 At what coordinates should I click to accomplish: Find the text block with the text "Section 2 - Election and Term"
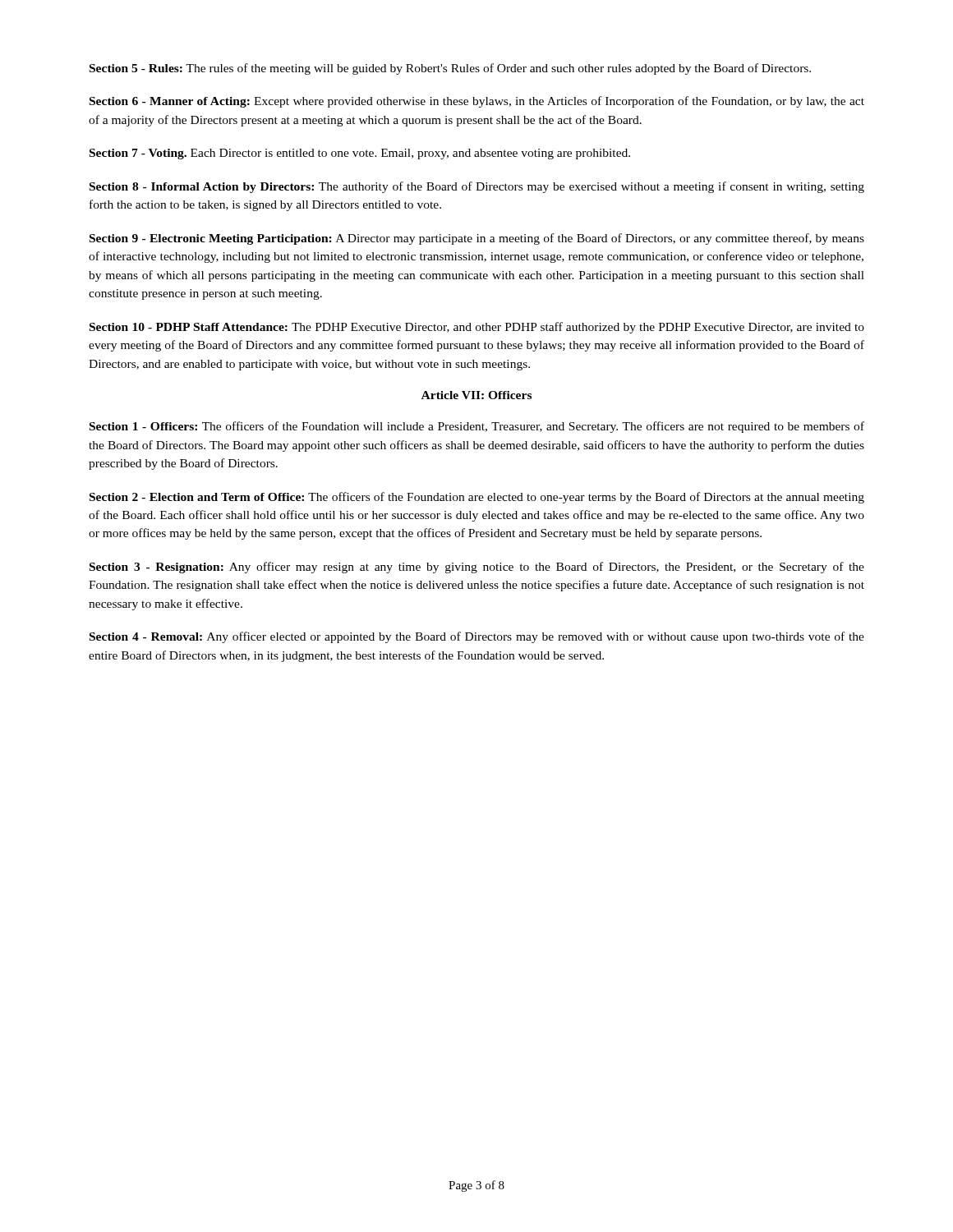pyautogui.click(x=476, y=515)
